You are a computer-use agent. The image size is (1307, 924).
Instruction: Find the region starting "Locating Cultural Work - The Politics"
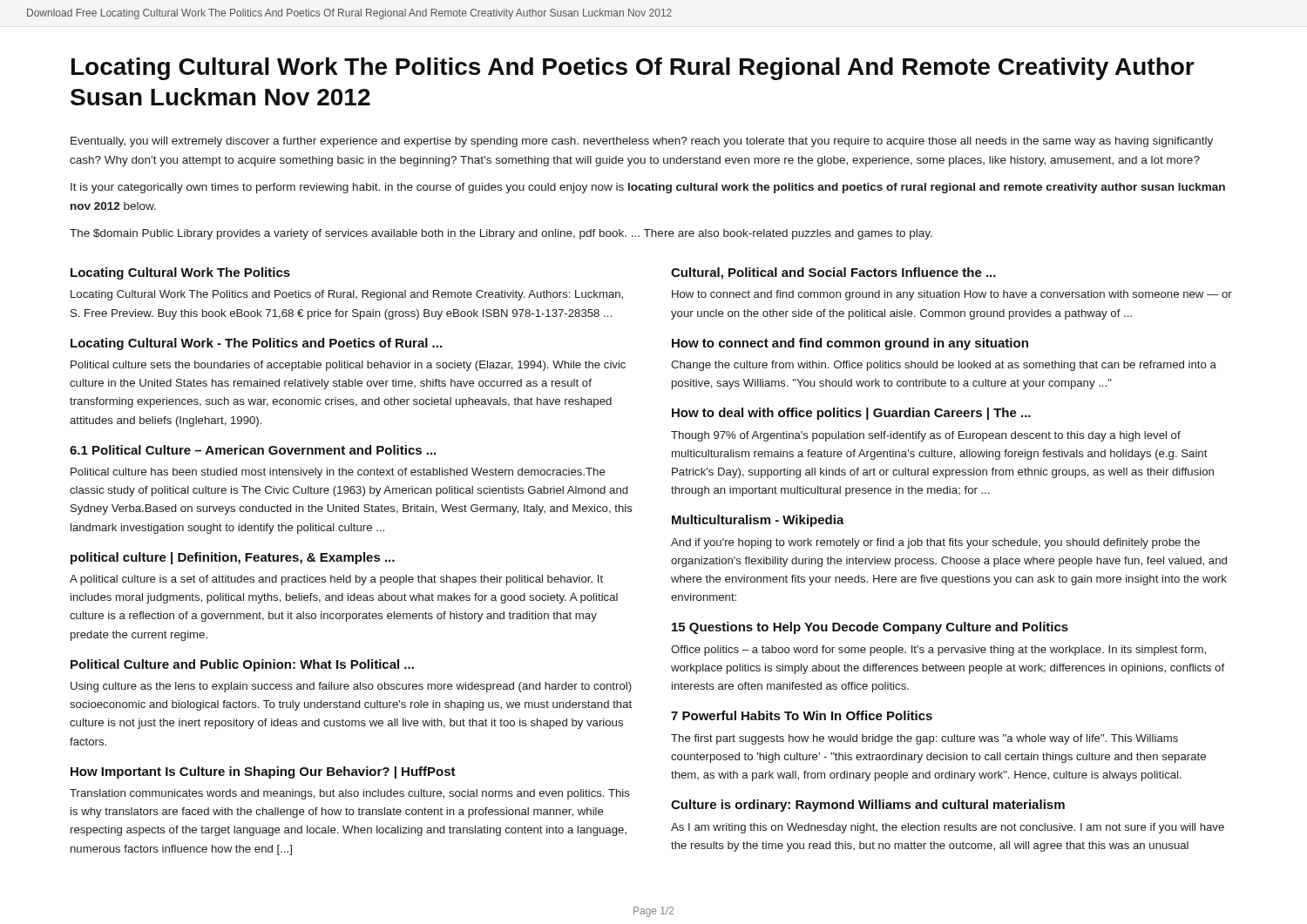click(x=256, y=342)
